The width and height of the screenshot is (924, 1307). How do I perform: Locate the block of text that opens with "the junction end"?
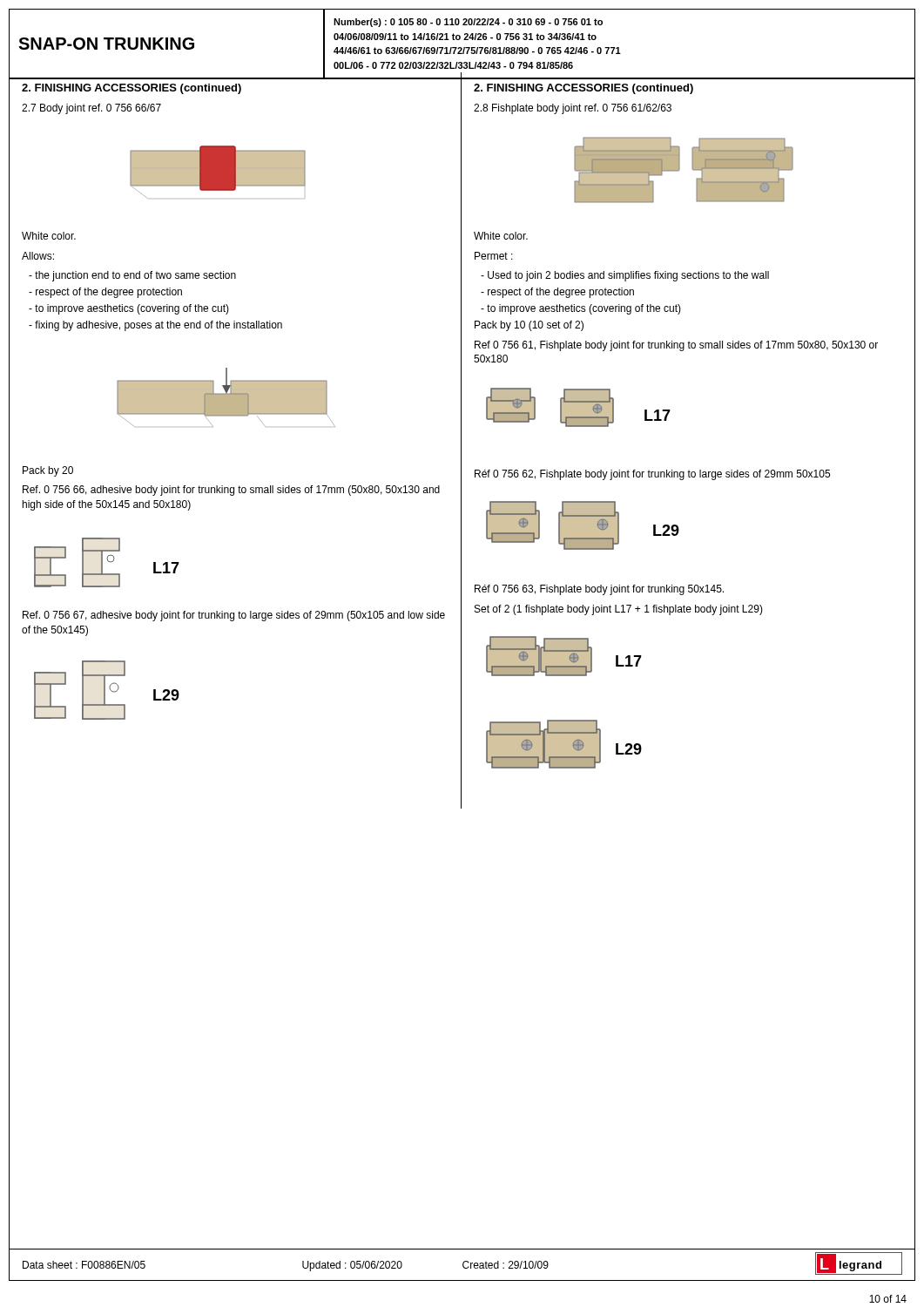tap(132, 276)
